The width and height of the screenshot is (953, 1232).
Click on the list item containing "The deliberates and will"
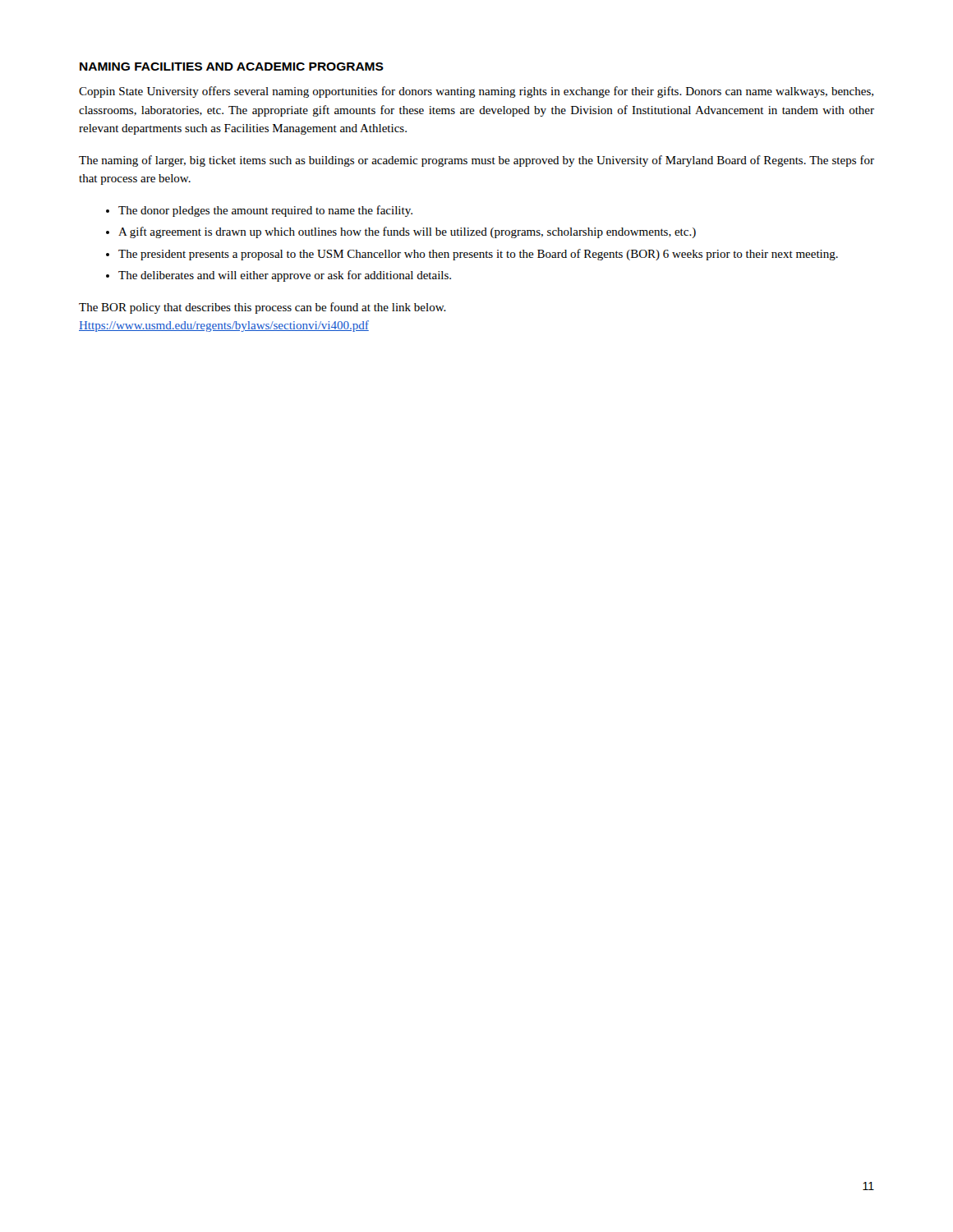coord(285,275)
